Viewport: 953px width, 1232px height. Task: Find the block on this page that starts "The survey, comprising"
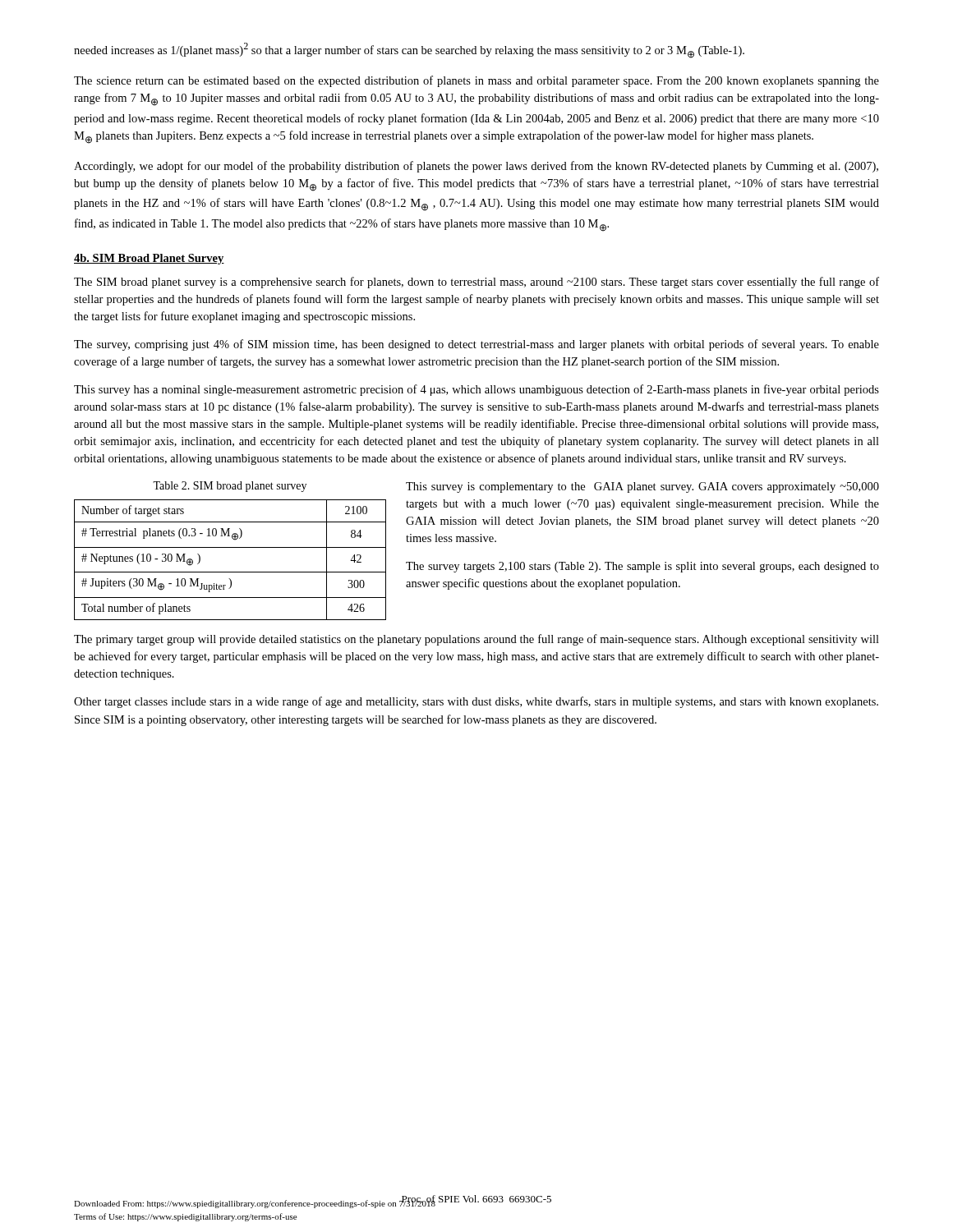476,353
